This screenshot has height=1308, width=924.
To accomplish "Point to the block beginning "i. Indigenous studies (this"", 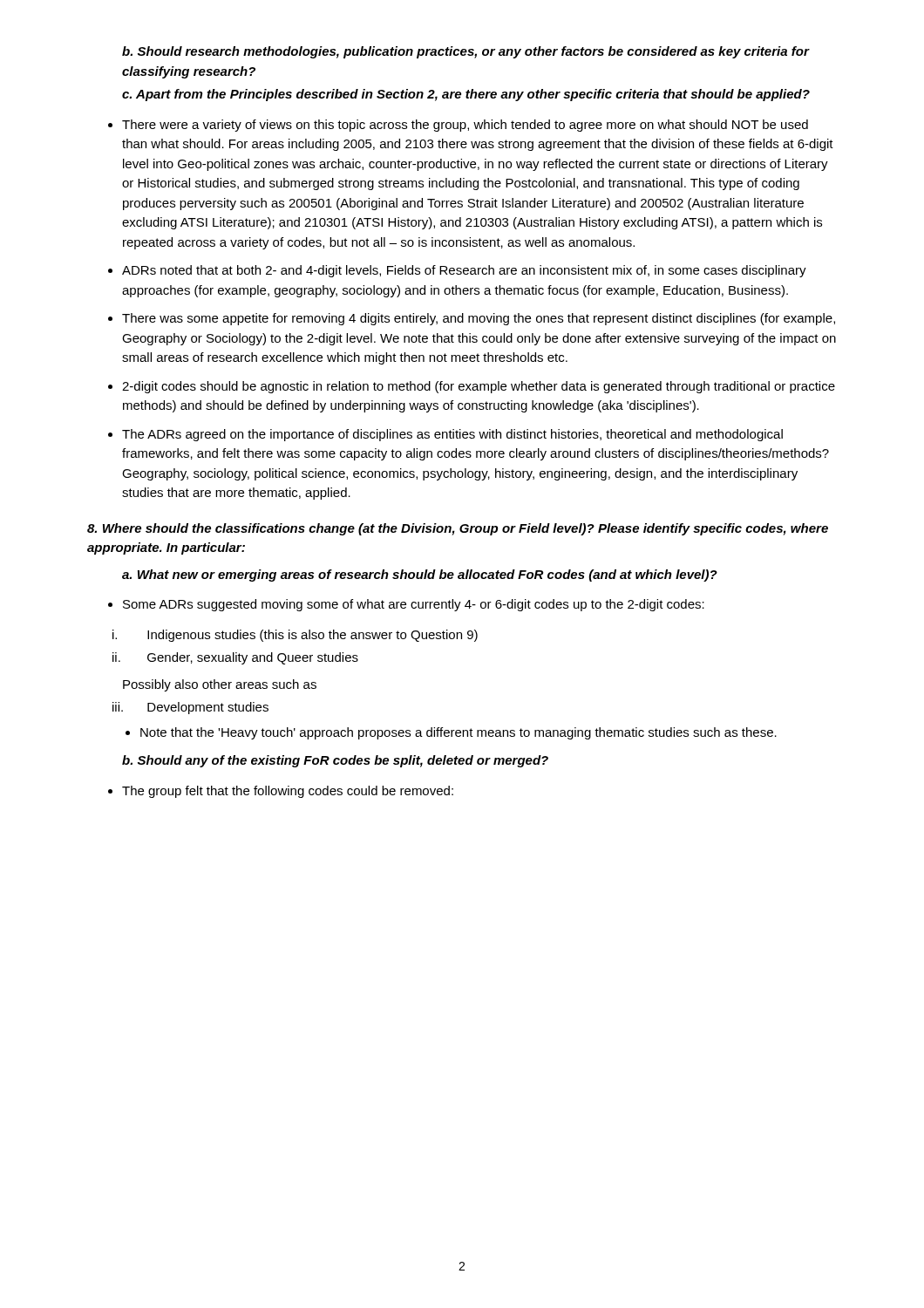I will (488, 635).
